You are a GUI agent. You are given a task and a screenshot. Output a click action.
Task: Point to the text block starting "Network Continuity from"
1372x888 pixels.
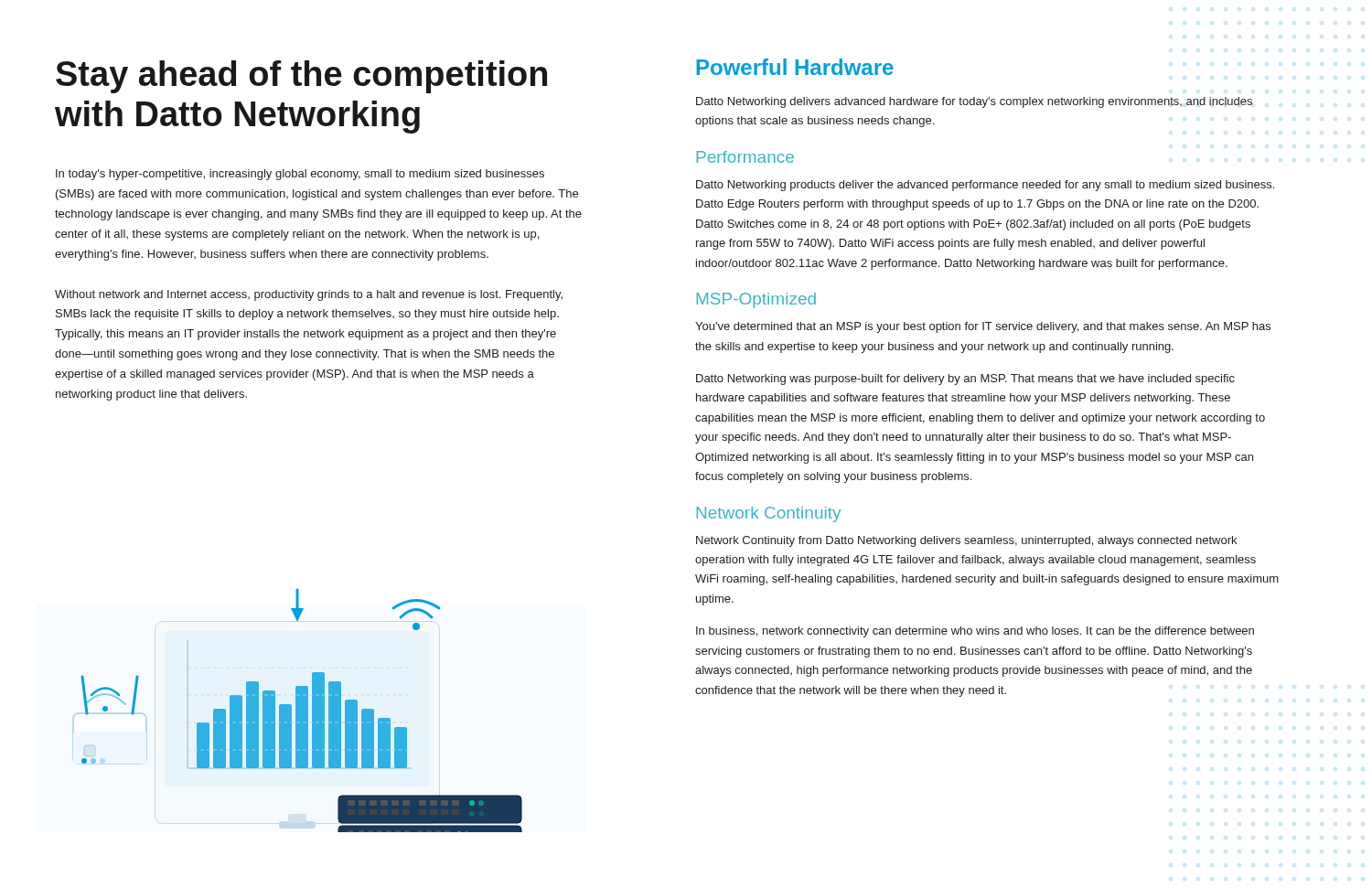click(987, 569)
